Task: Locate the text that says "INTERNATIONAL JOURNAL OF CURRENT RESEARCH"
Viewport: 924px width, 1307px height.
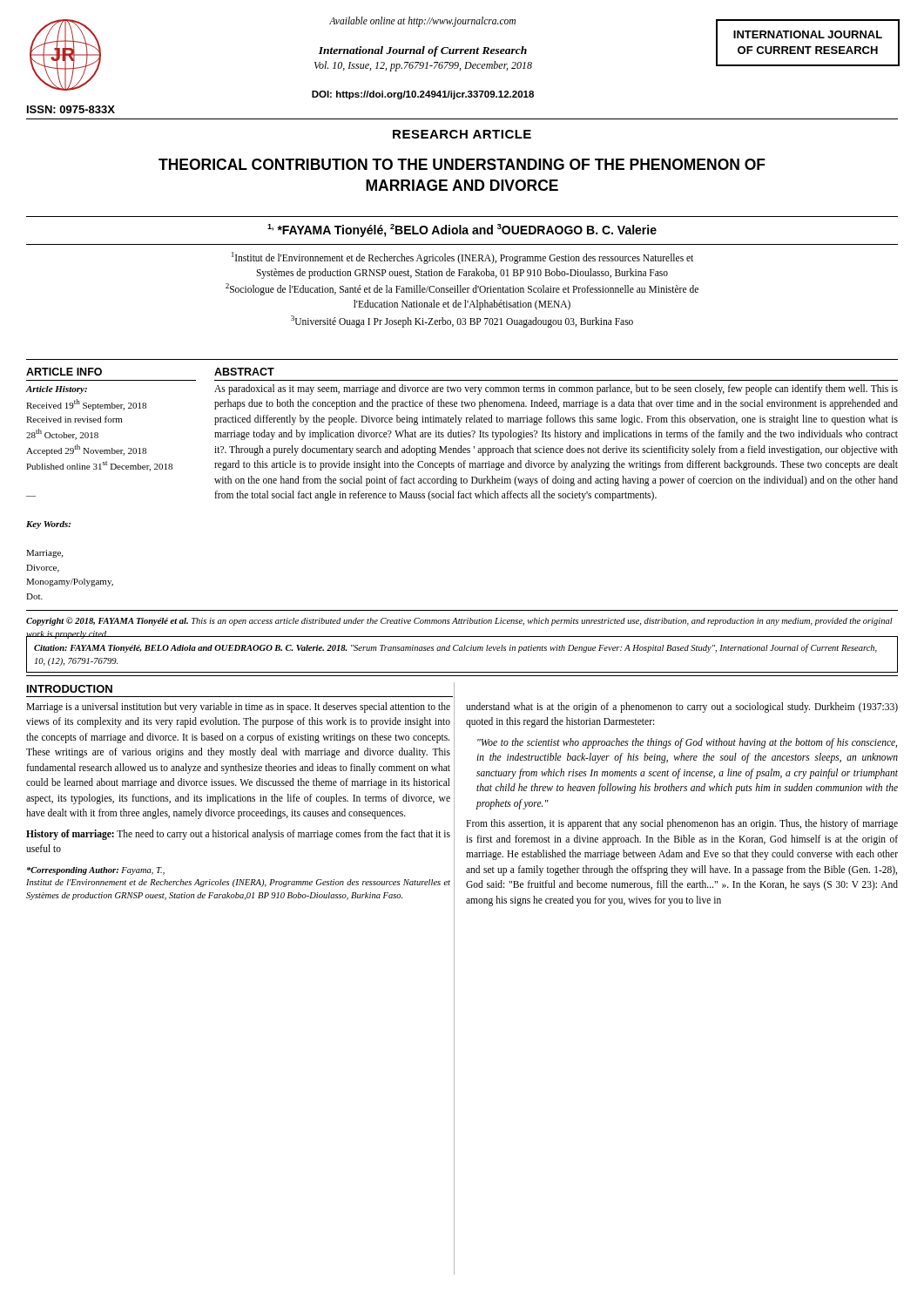Action: pyautogui.click(x=808, y=43)
